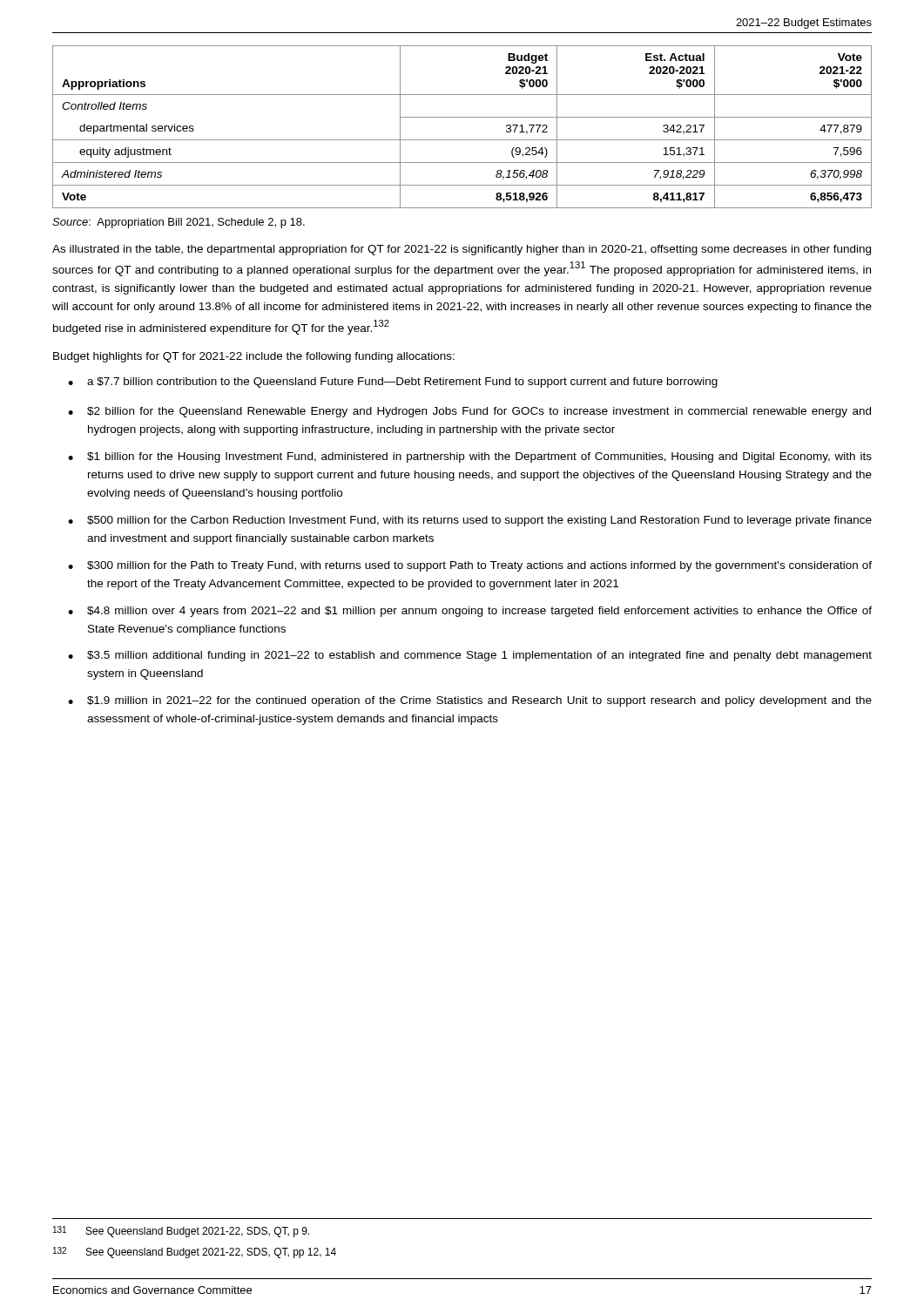The width and height of the screenshot is (924, 1307).
Task: Point to the block beginning "• $4.8 million over"
Action: point(462,620)
